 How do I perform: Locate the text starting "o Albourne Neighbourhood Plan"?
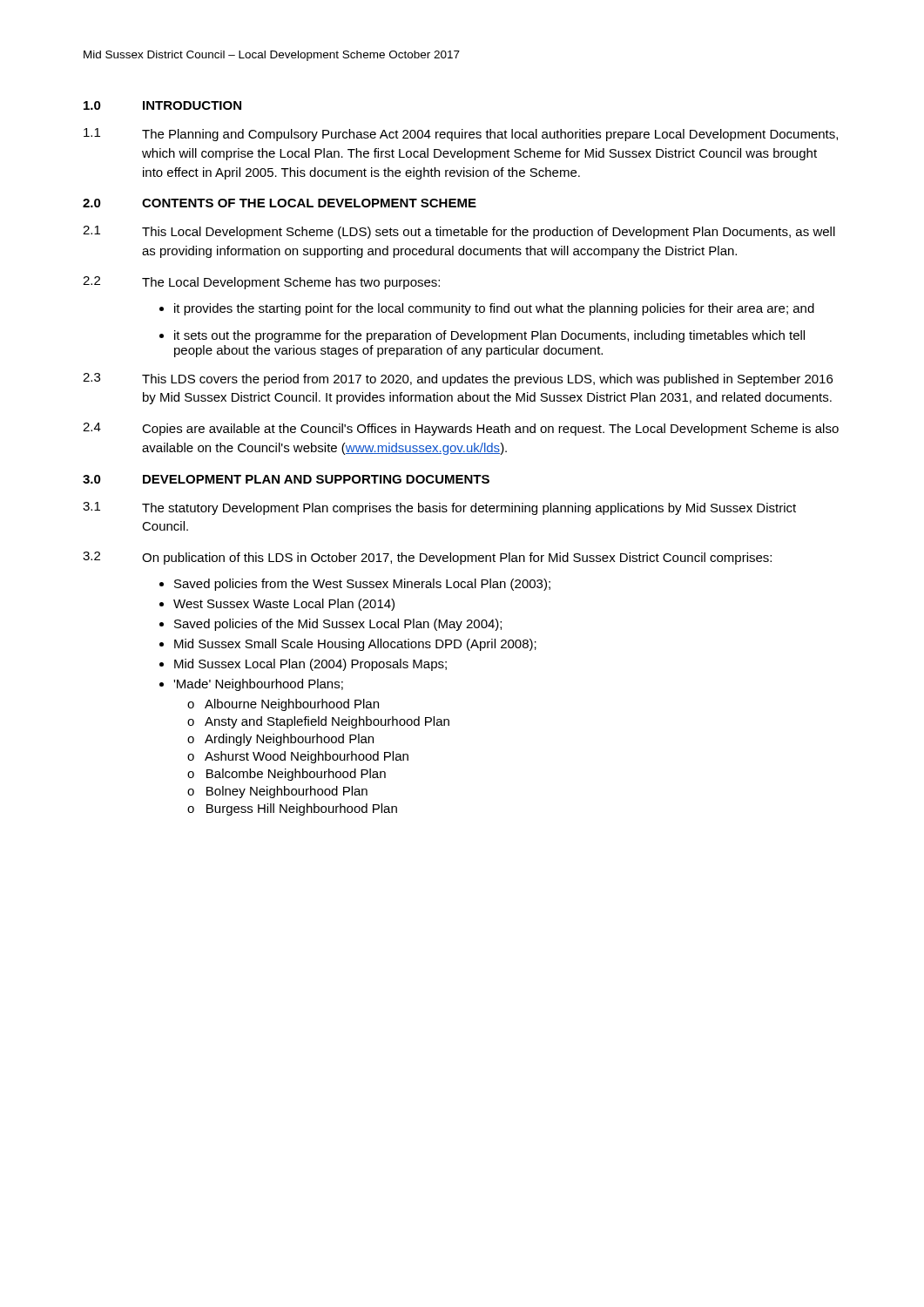click(x=283, y=703)
